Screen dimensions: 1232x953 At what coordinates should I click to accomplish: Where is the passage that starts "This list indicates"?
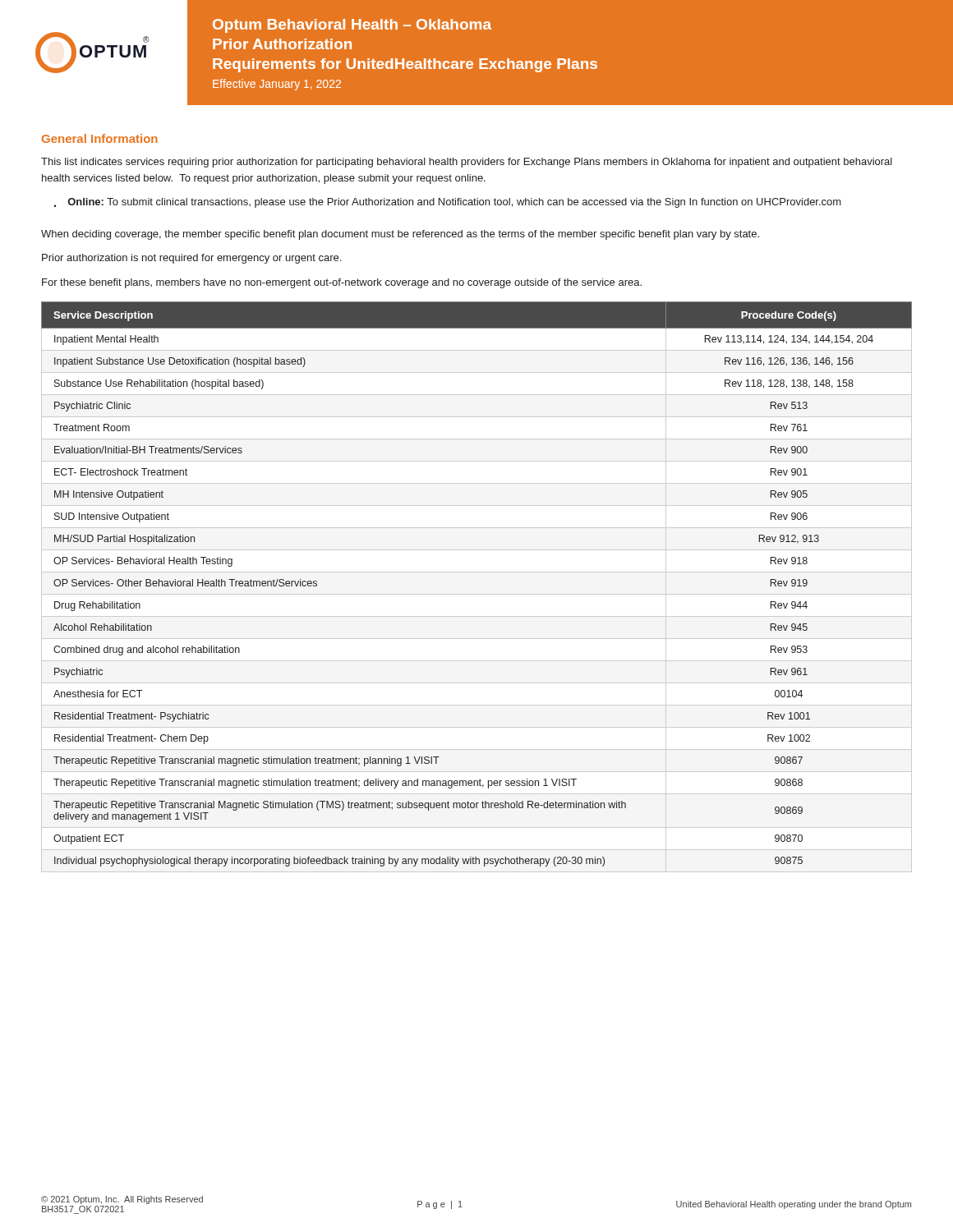tap(467, 170)
